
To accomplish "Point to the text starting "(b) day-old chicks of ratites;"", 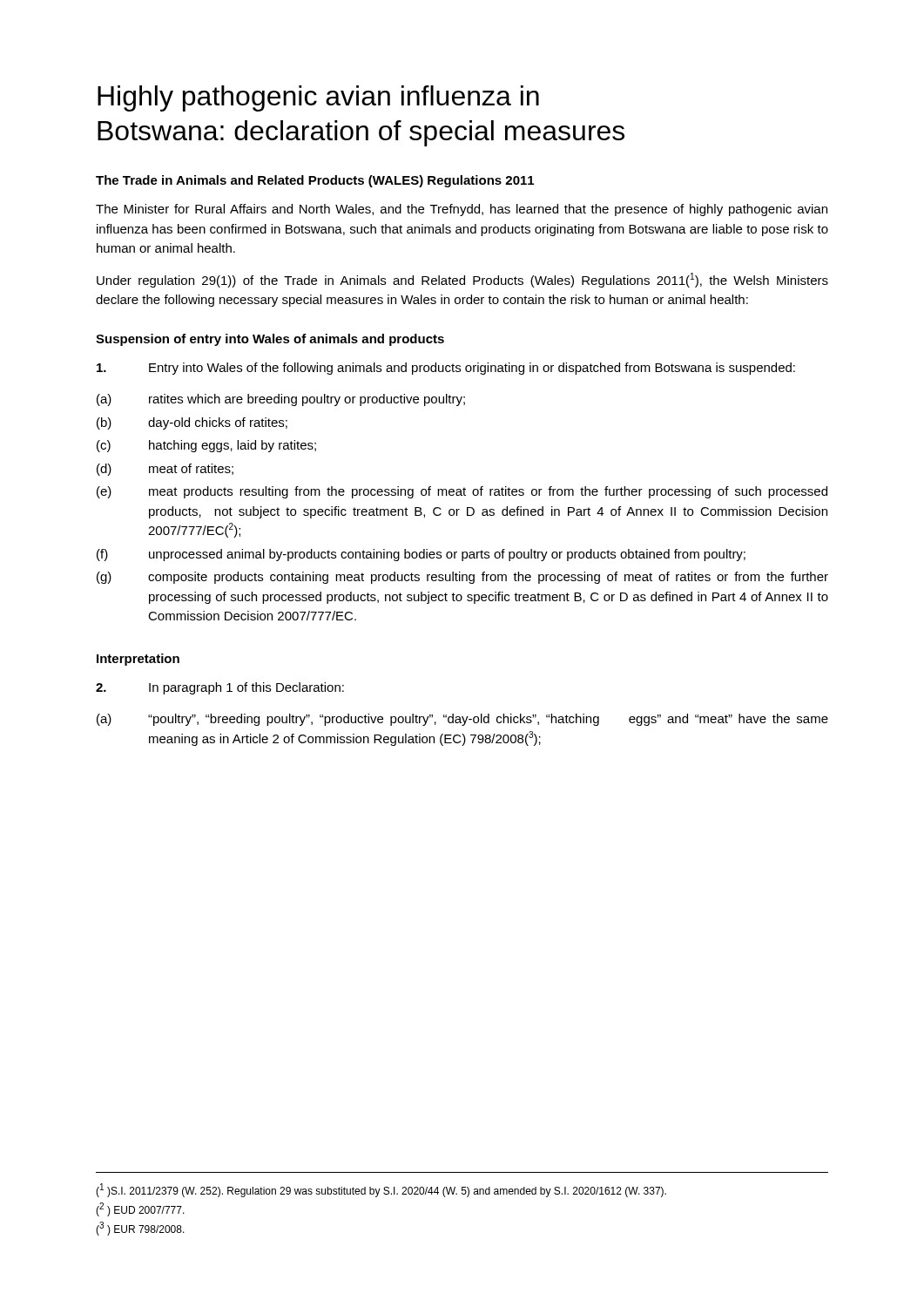I will click(x=192, y=423).
